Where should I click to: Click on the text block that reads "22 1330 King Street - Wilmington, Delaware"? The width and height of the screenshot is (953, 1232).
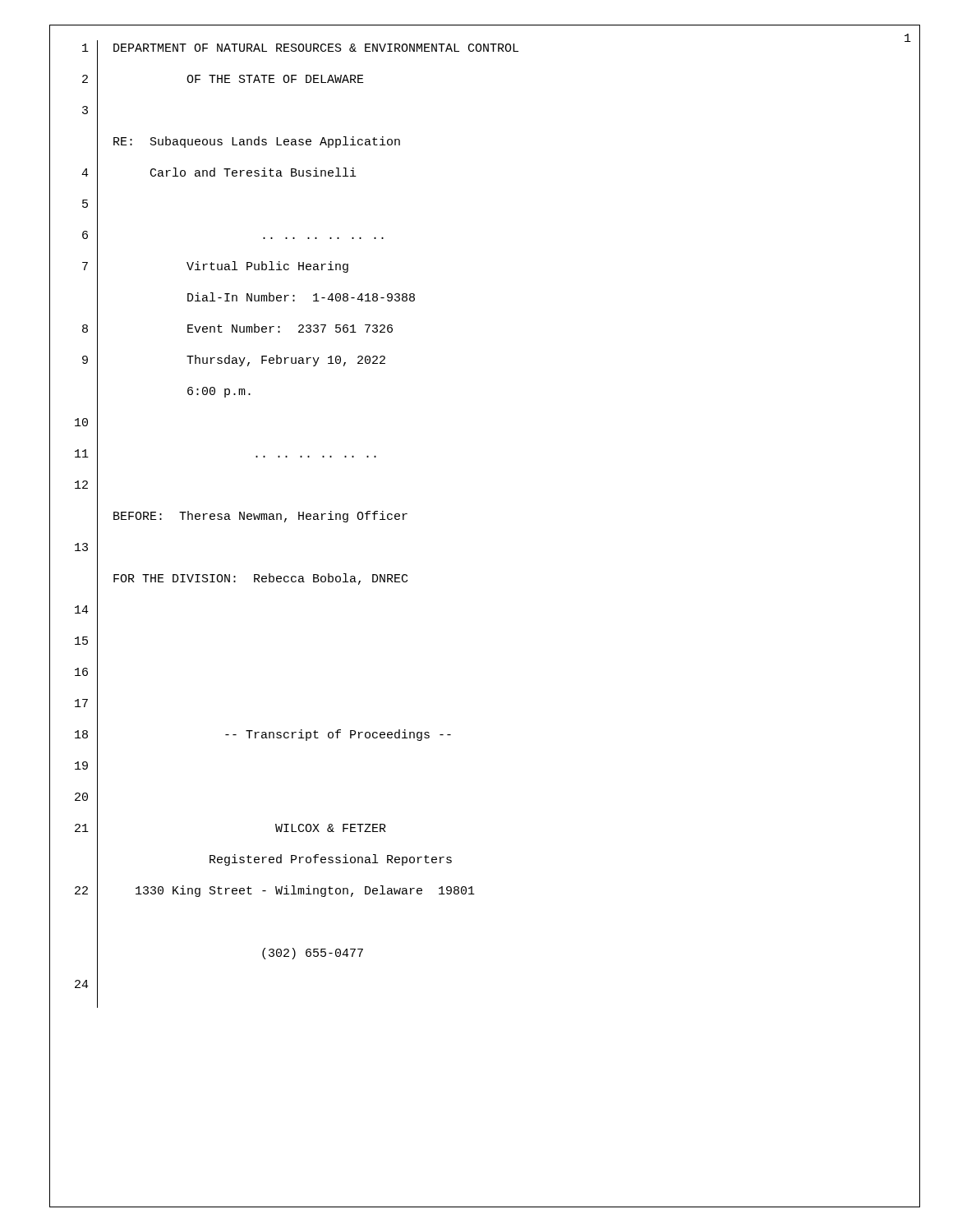pos(485,899)
